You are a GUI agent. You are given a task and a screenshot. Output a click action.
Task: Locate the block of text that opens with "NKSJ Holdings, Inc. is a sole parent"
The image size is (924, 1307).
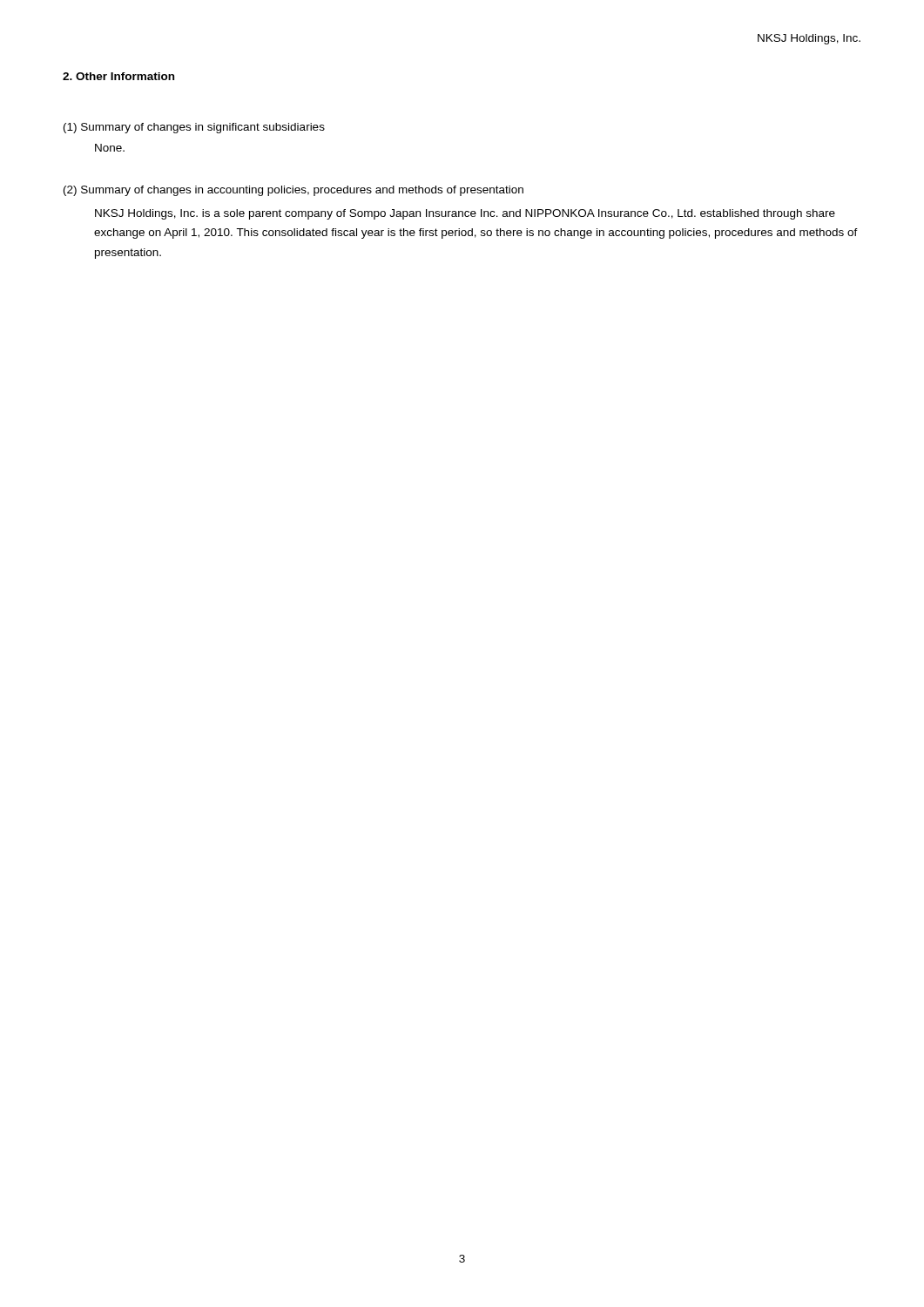click(476, 232)
